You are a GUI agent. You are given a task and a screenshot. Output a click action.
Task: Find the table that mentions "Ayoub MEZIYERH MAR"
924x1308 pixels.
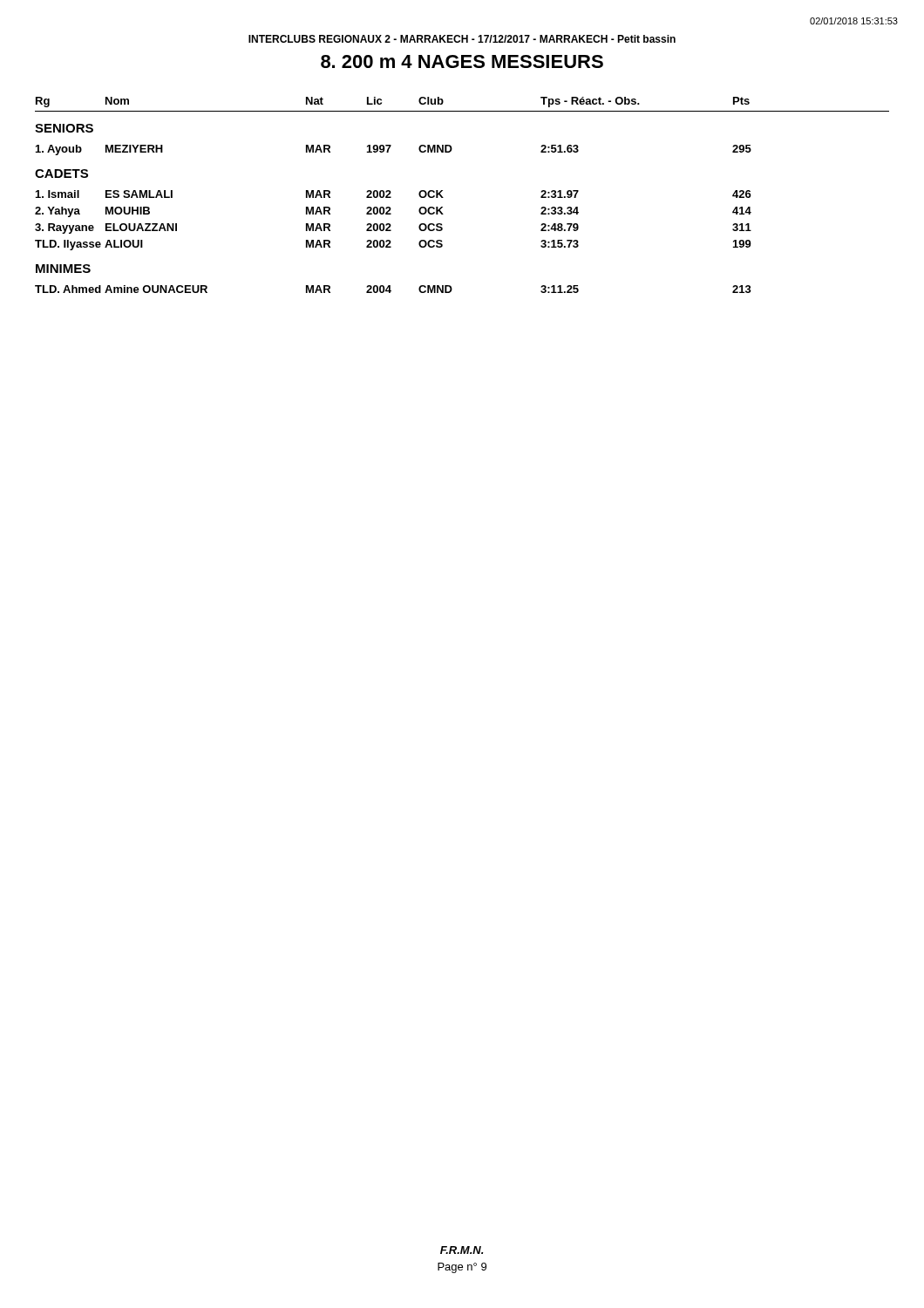pos(462,149)
